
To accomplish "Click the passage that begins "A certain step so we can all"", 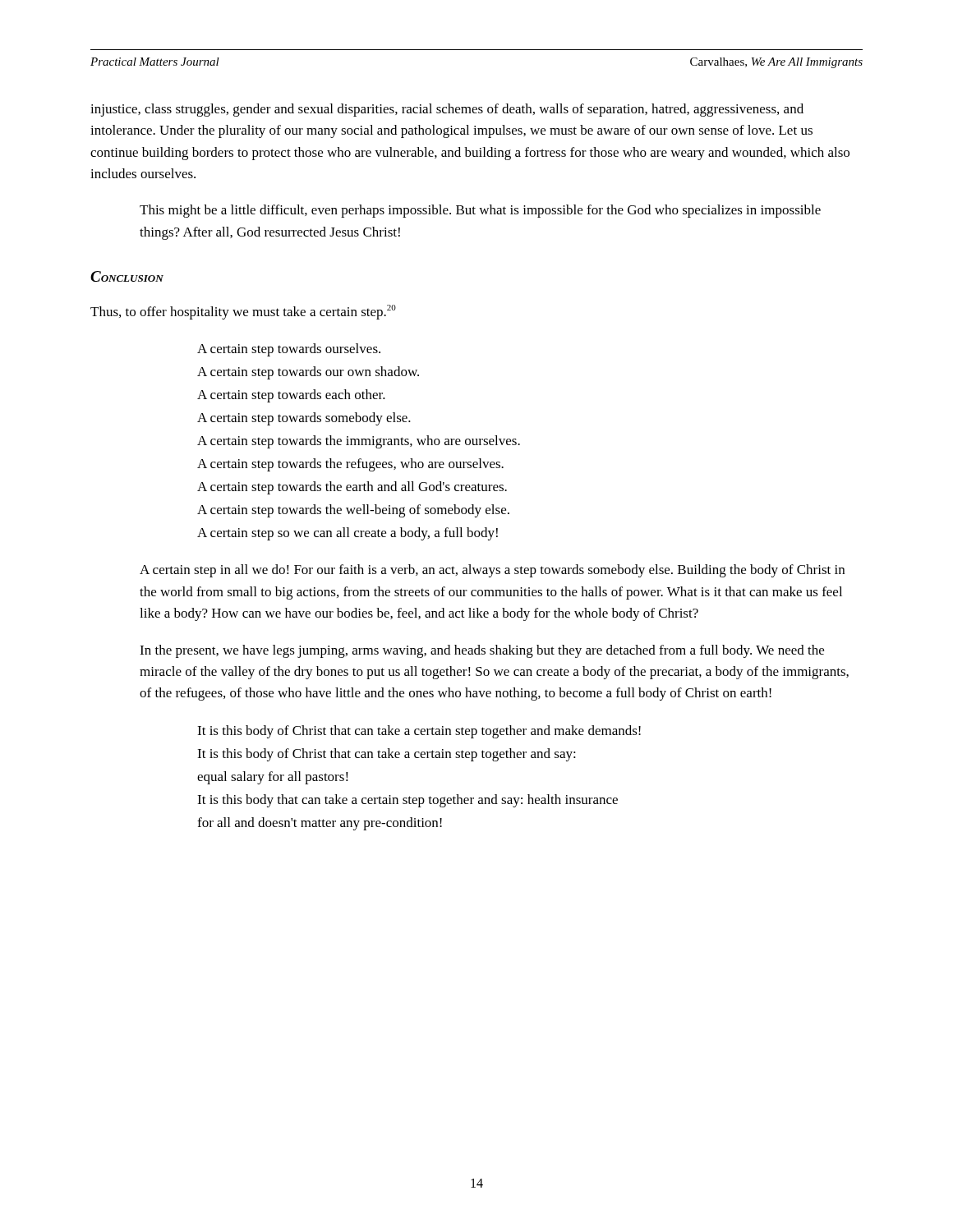I will pyautogui.click(x=348, y=533).
